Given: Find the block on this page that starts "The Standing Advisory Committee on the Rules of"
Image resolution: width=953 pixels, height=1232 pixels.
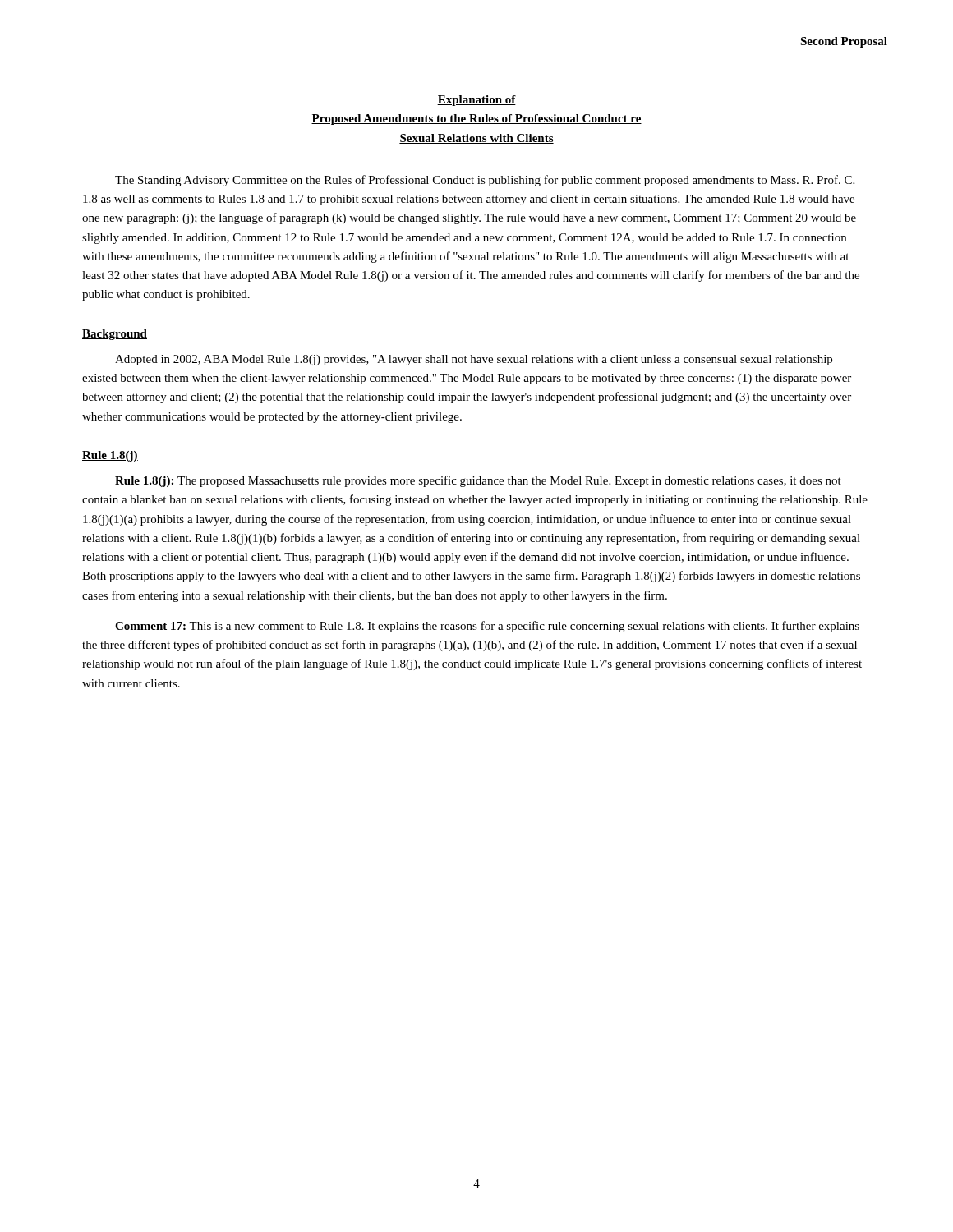Looking at the screenshot, I should pyautogui.click(x=471, y=237).
